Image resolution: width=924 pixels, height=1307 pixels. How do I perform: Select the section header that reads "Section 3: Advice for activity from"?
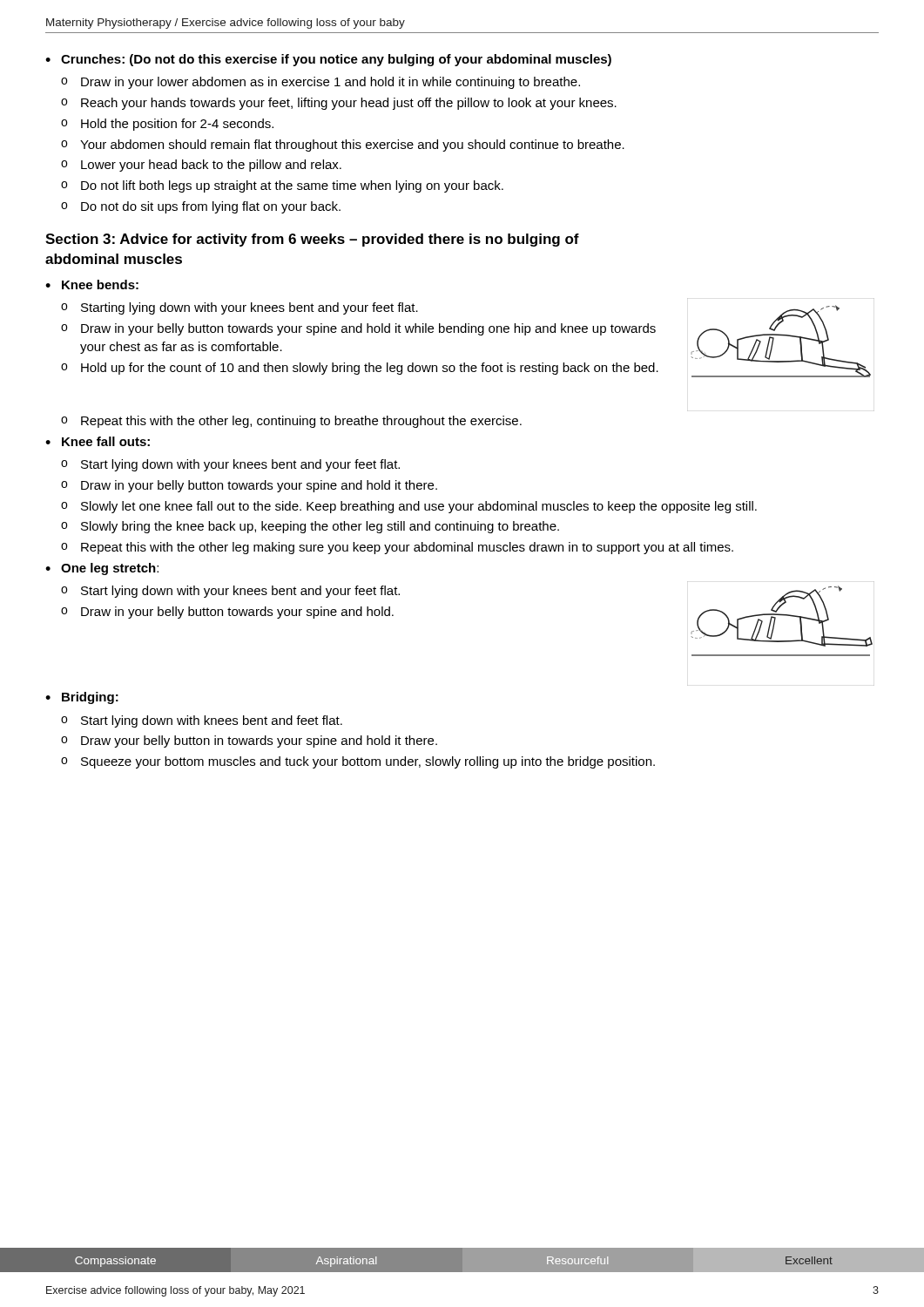[x=312, y=249]
